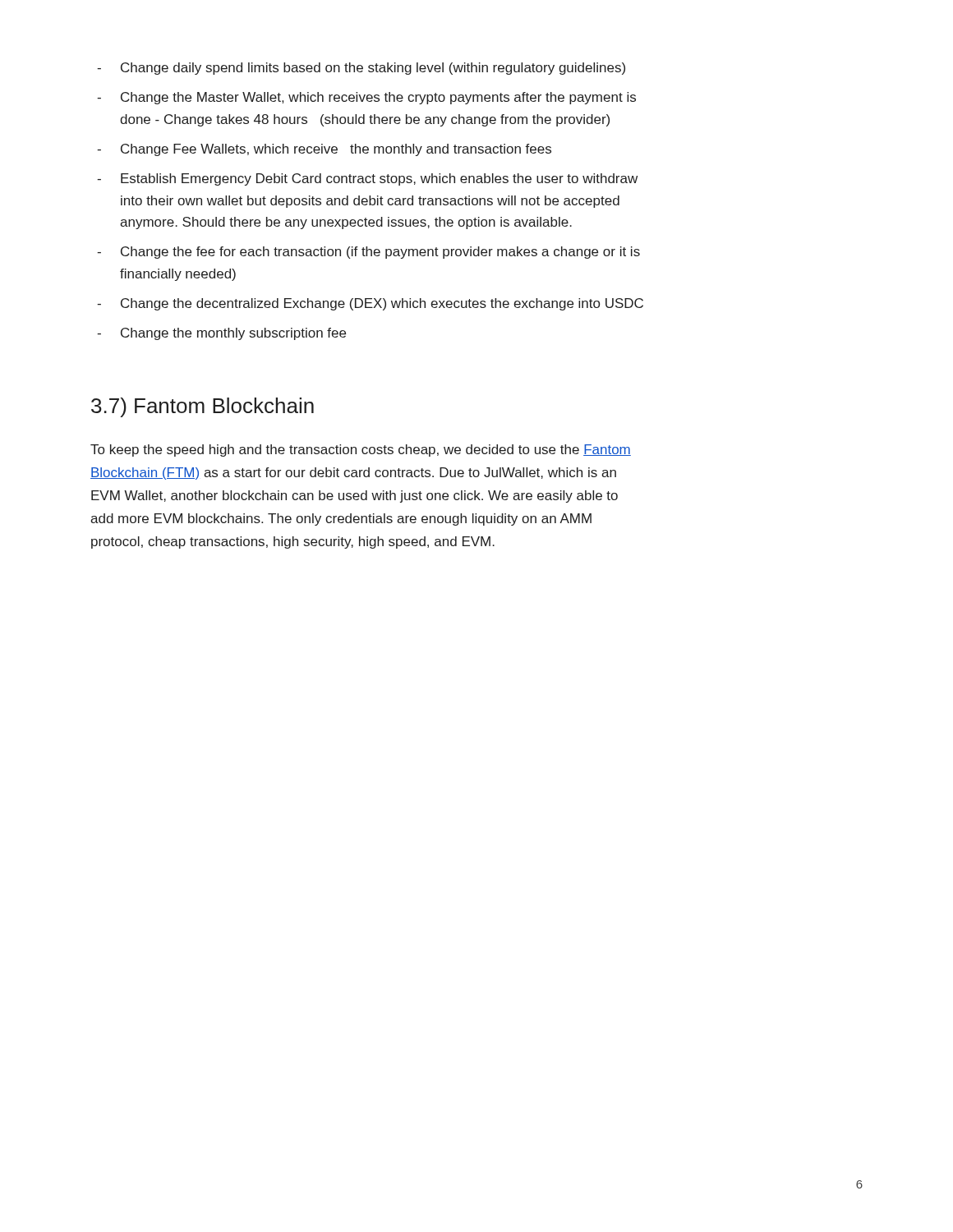Click the passage that begins "- Change Fee Wallets,"
The height and width of the screenshot is (1232, 953).
coord(321,150)
